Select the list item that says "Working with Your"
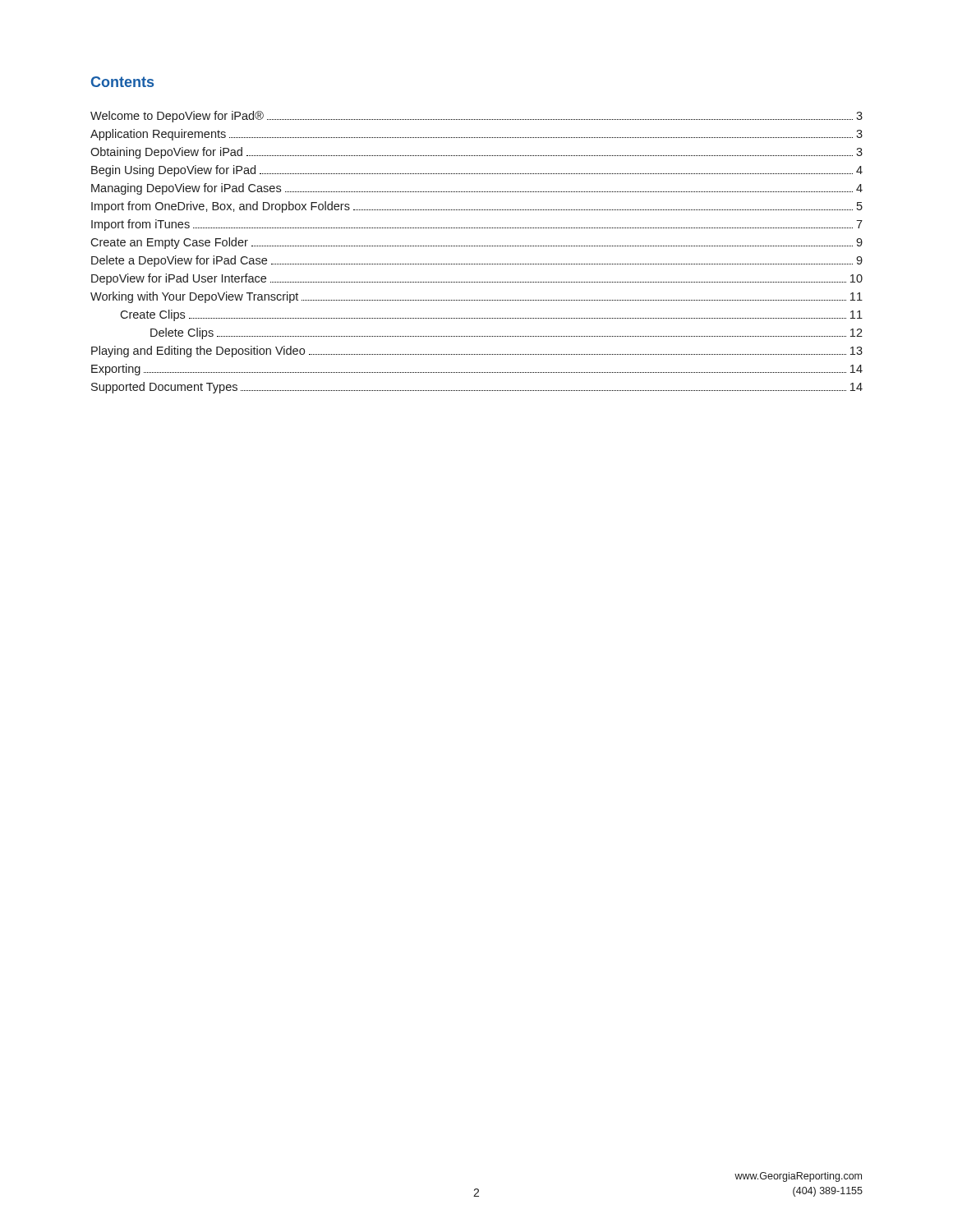This screenshot has width=953, height=1232. (x=476, y=296)
